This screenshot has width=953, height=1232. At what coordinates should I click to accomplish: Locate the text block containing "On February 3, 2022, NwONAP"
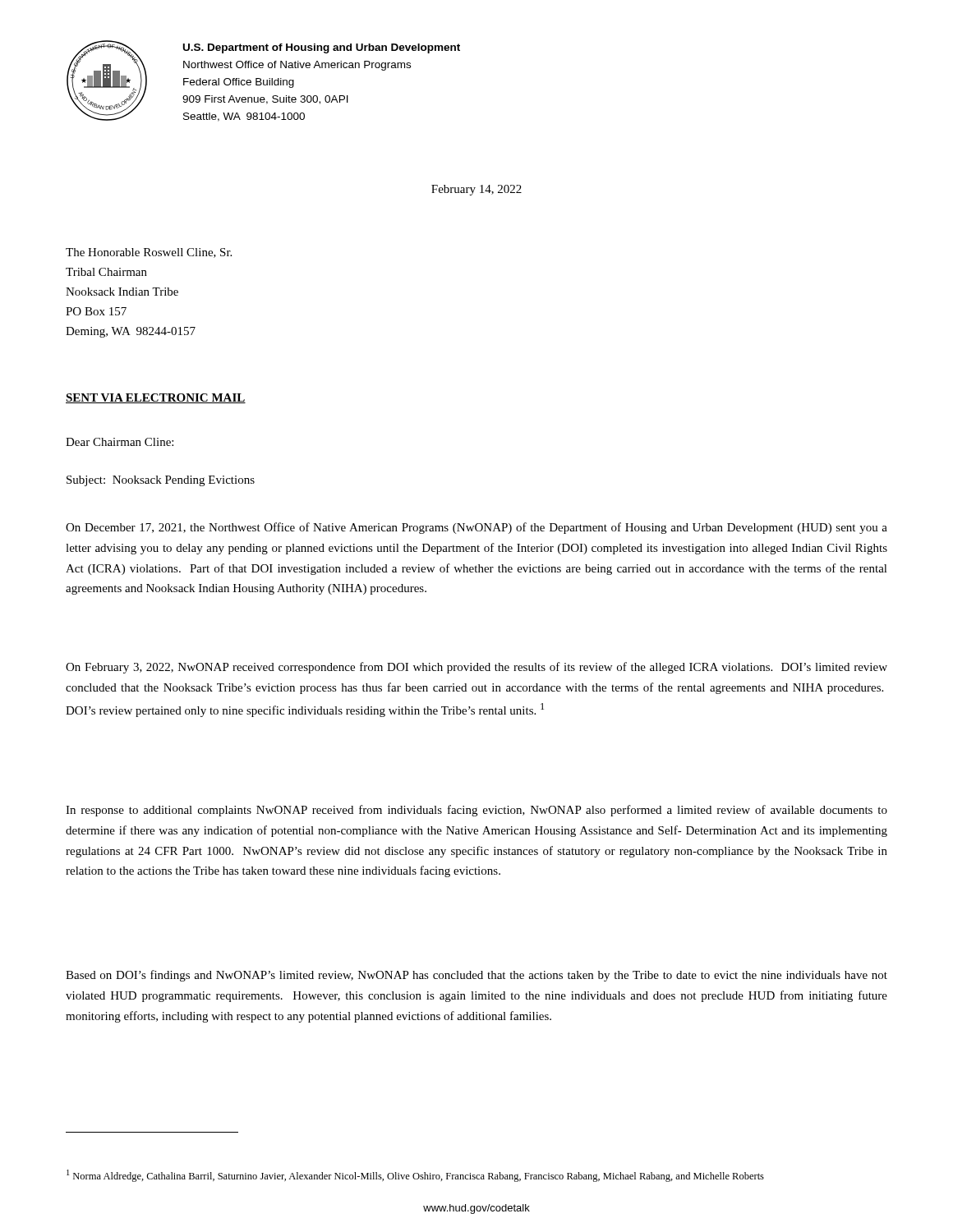[476, 689]
